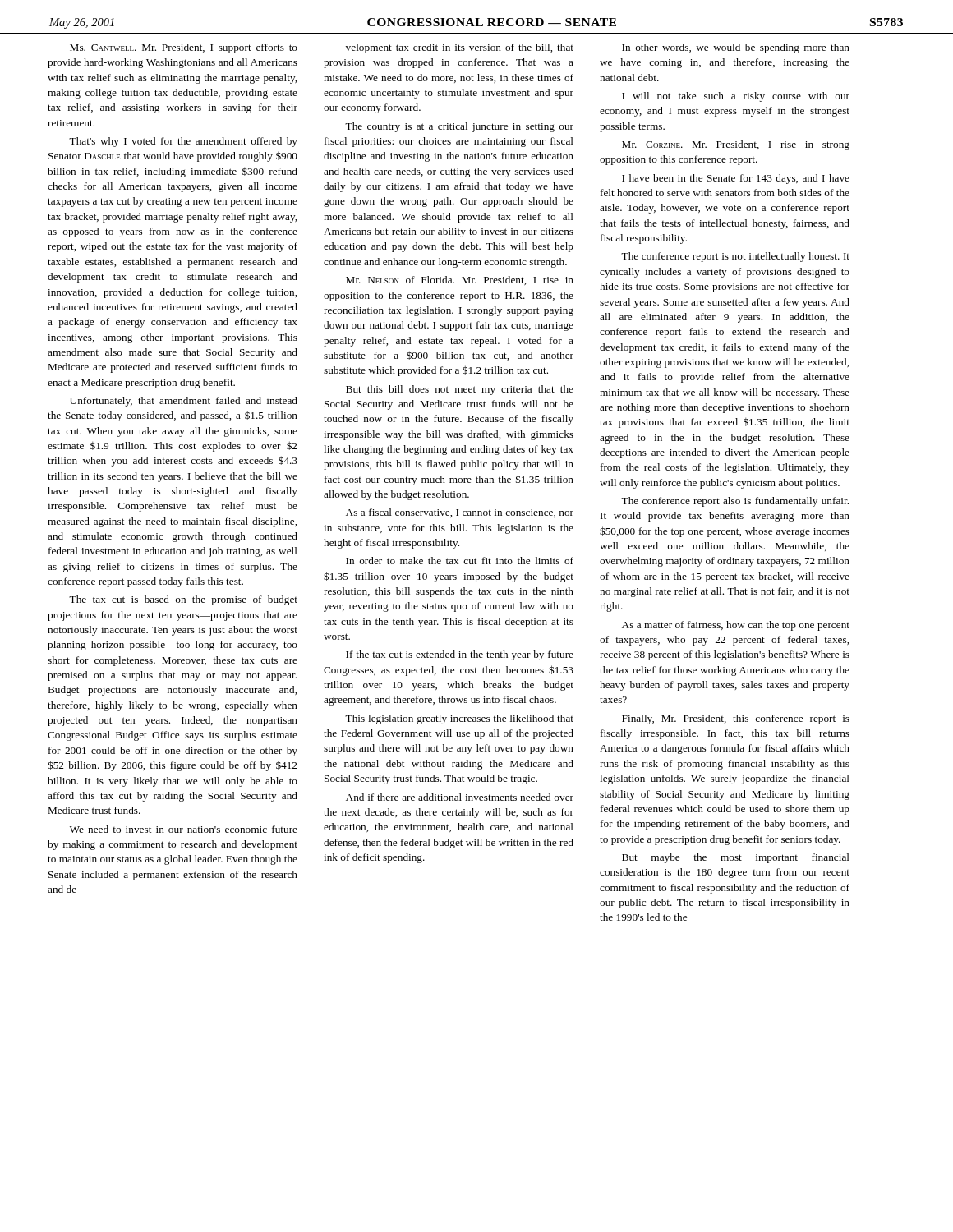Viewport: 953px width, 1232px height.
Task: Locate the block of text that opens with "velopment tax credit"
Action: coord(449,453)
